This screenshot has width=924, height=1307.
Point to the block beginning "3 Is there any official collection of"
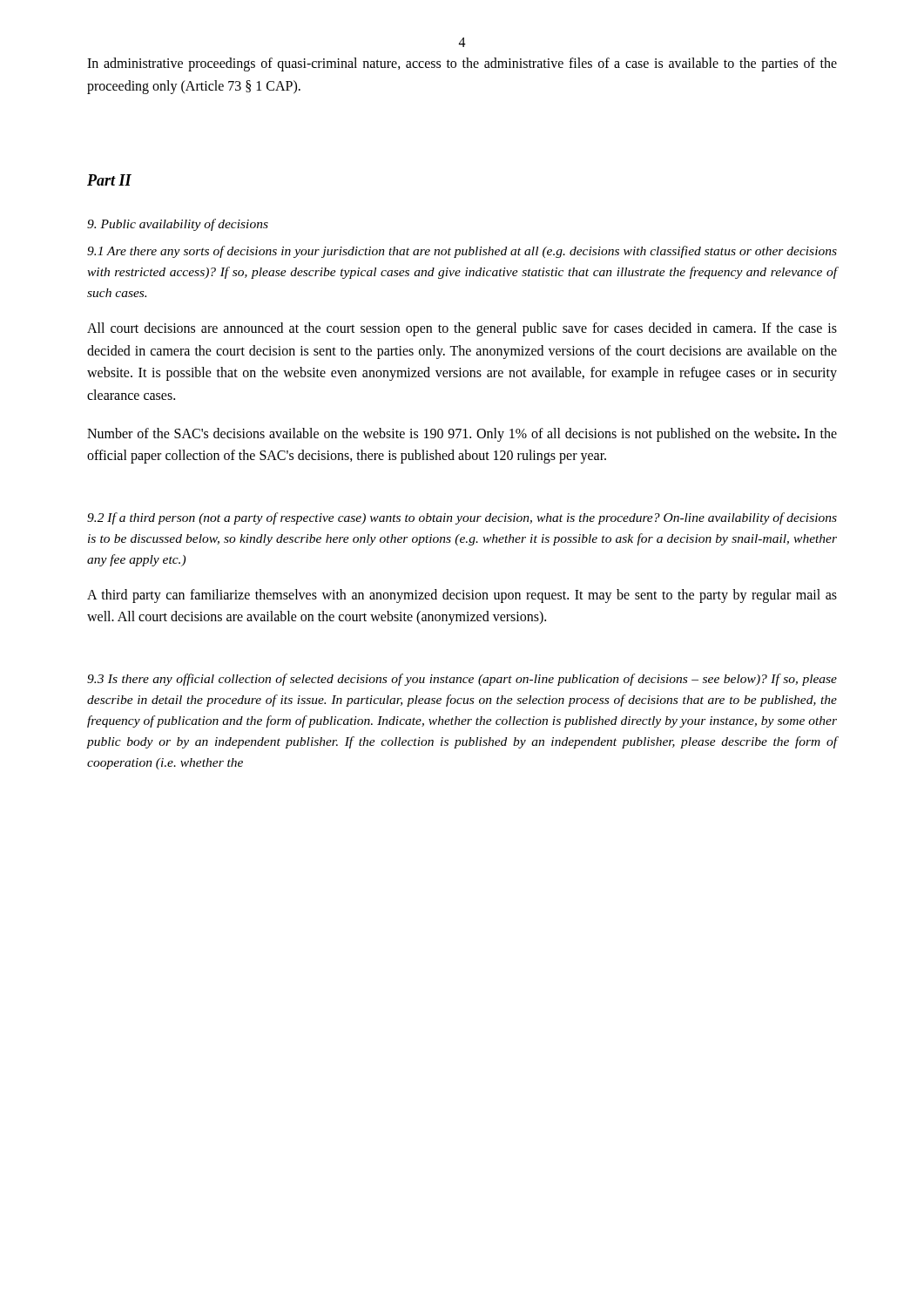click(462, 721)
